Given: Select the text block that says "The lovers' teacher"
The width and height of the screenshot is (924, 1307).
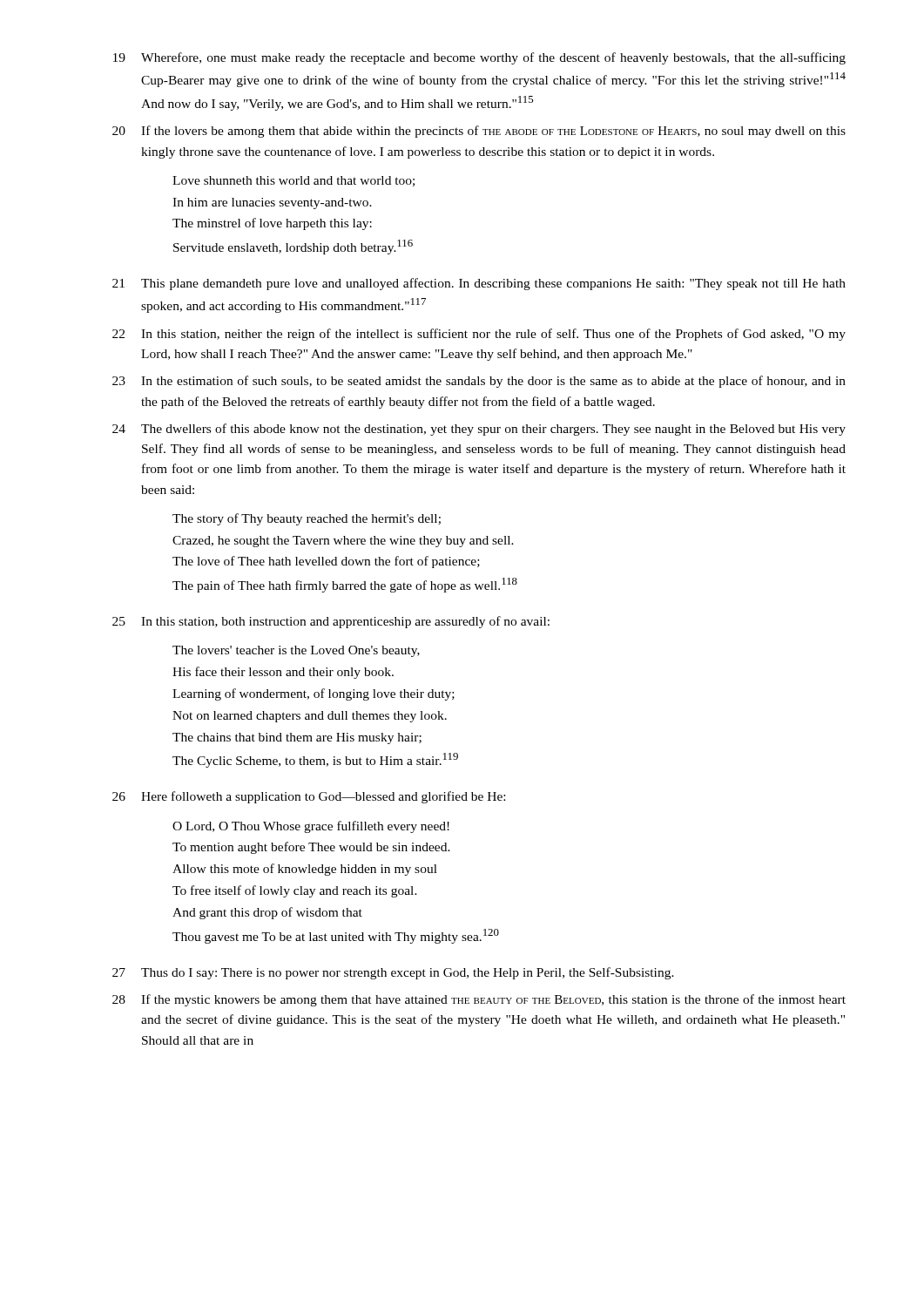Looking at the screenshot, I should point(296,651).
